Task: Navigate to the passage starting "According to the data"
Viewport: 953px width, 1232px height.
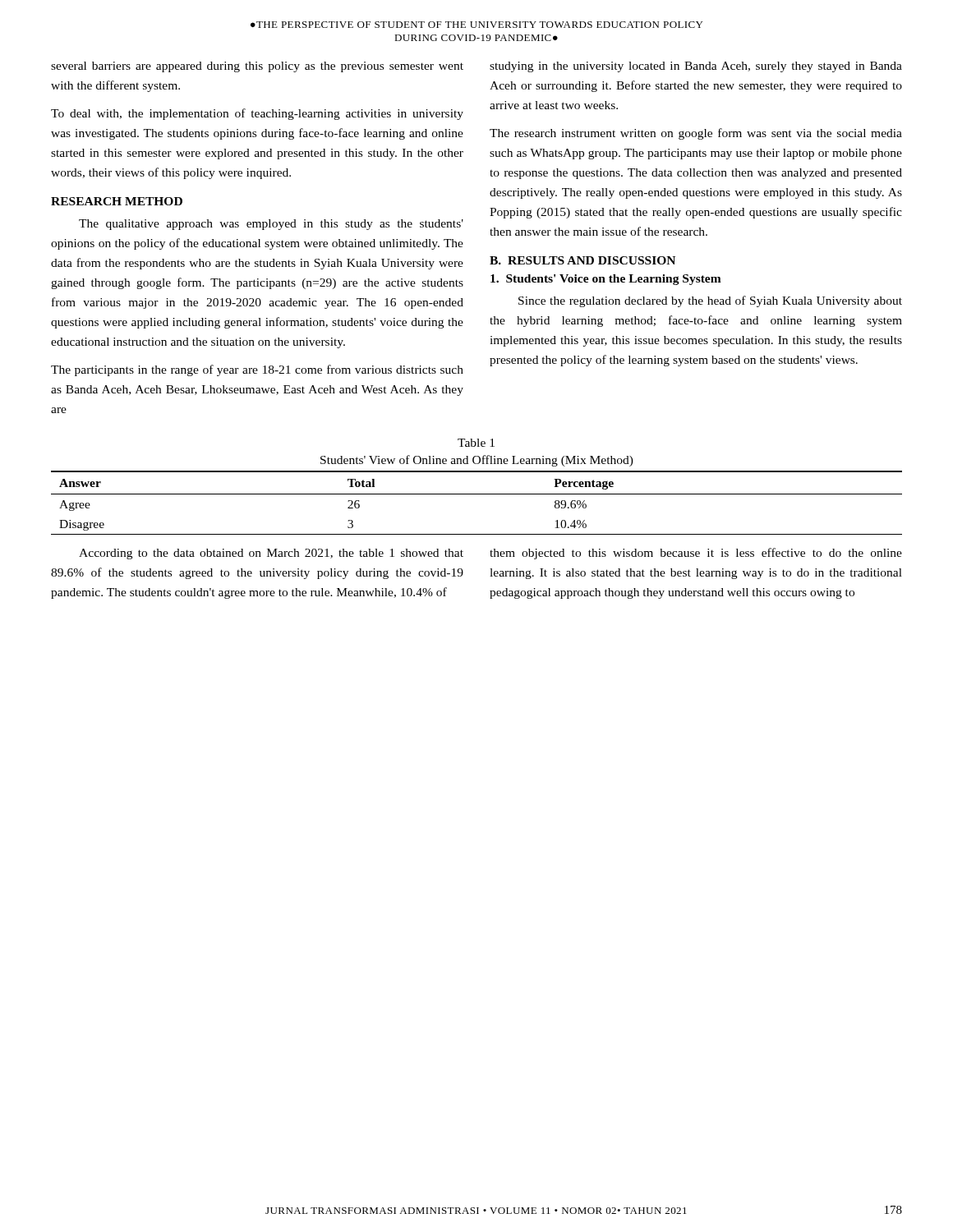Action: [x=257, y=573]
